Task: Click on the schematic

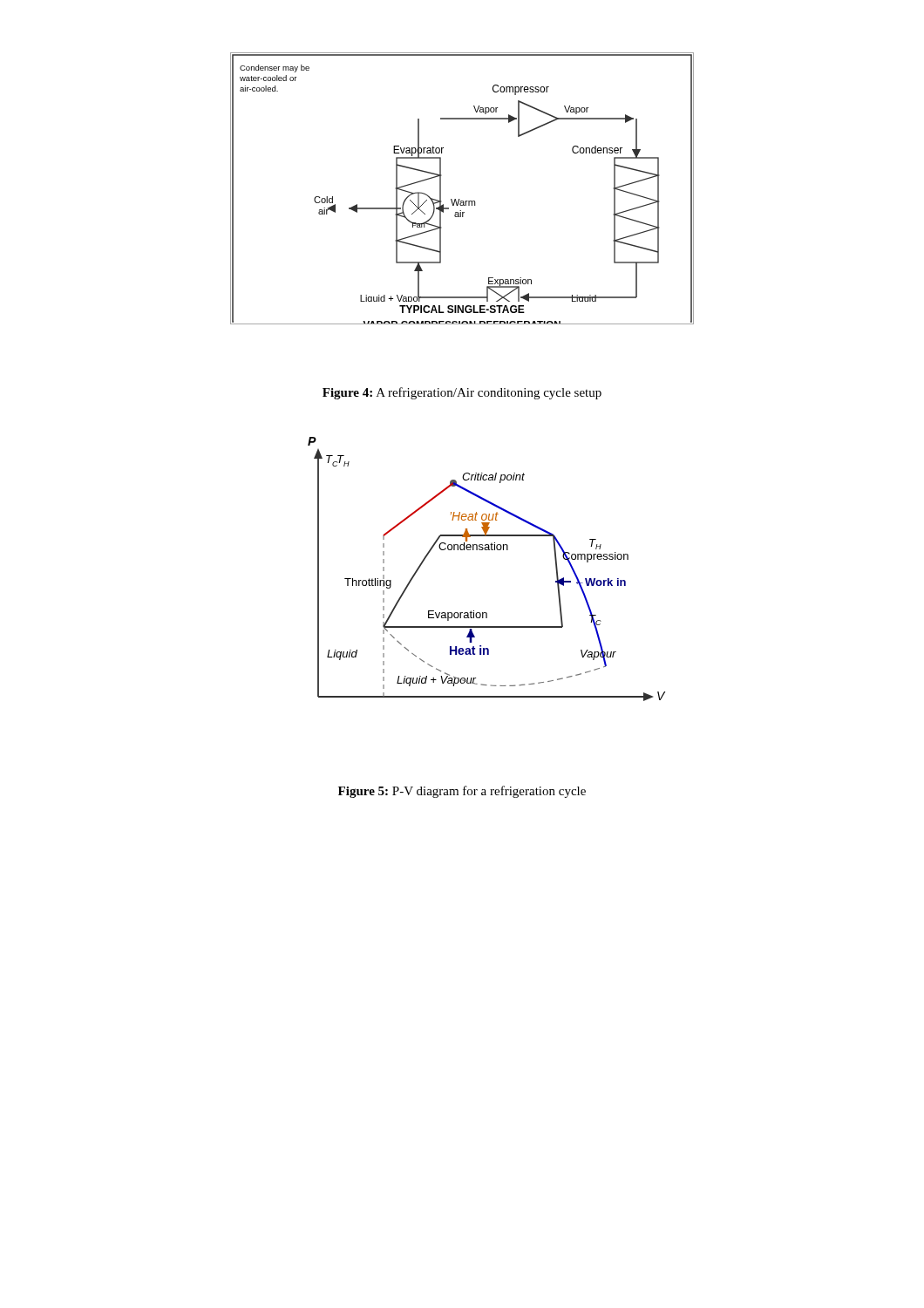Action: (462, 188)
